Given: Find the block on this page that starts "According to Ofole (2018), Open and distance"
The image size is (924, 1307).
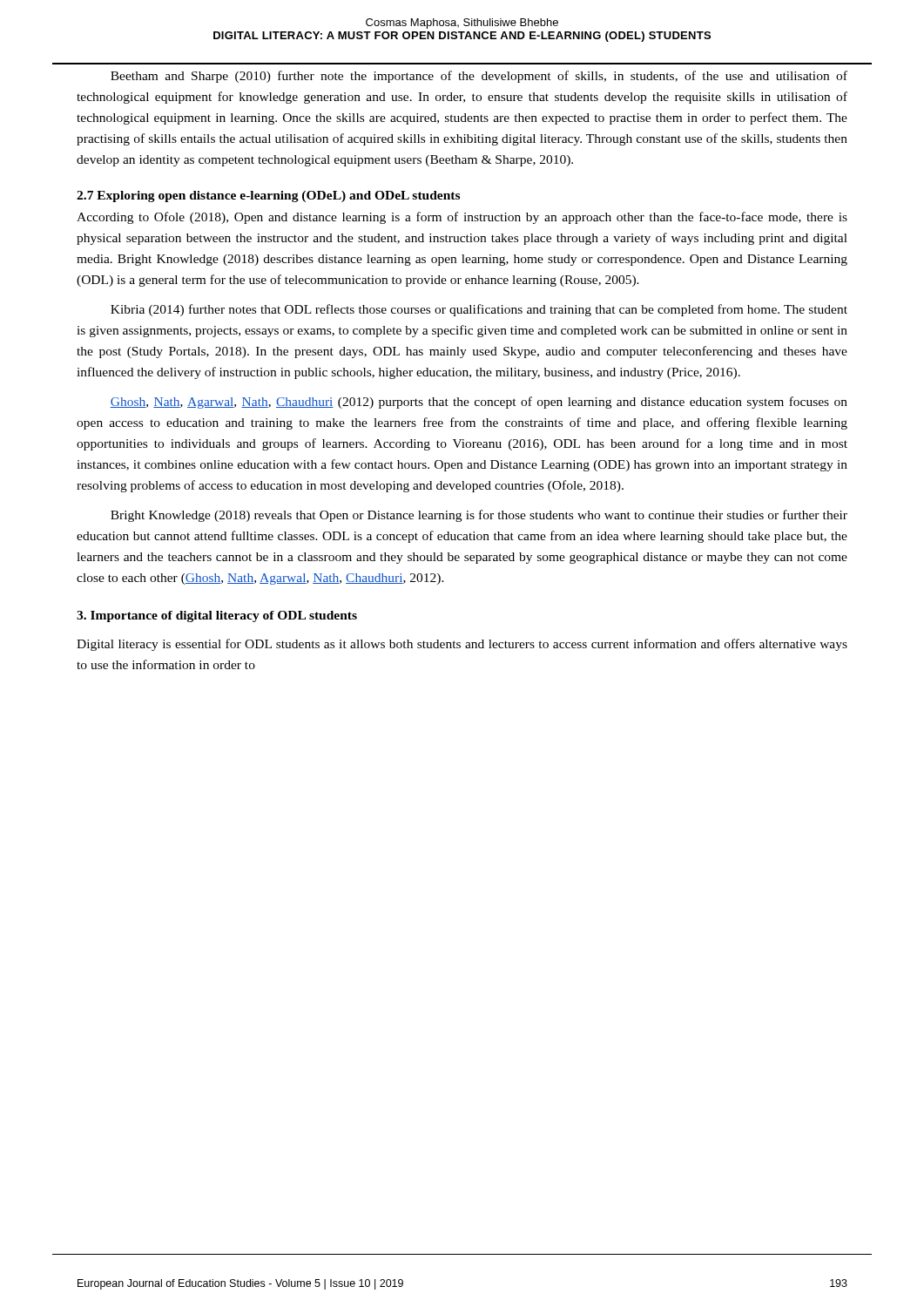Looking at the screenshot, I should pos(462,248).
